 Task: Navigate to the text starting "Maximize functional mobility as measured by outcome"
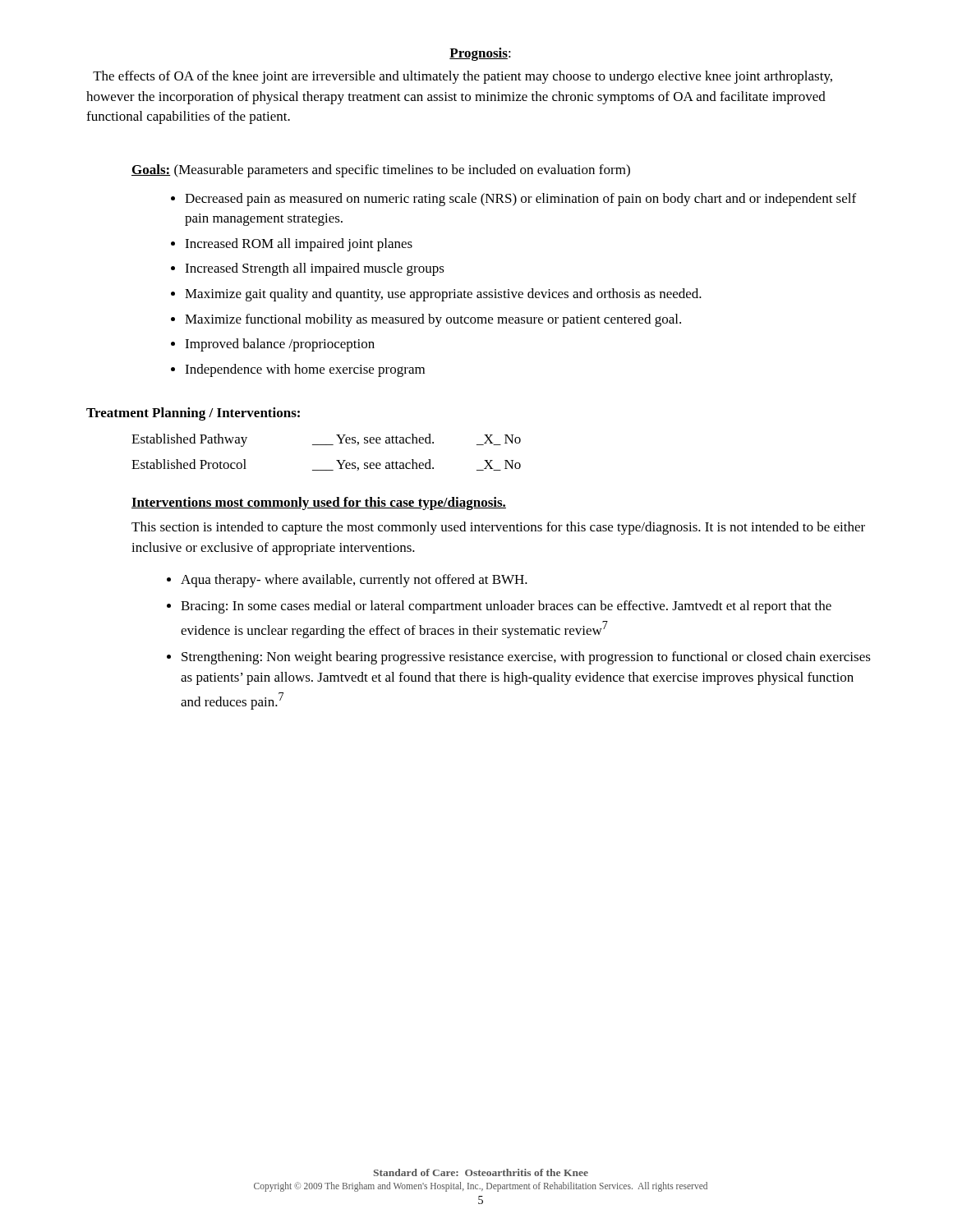(x=433, y=319)
